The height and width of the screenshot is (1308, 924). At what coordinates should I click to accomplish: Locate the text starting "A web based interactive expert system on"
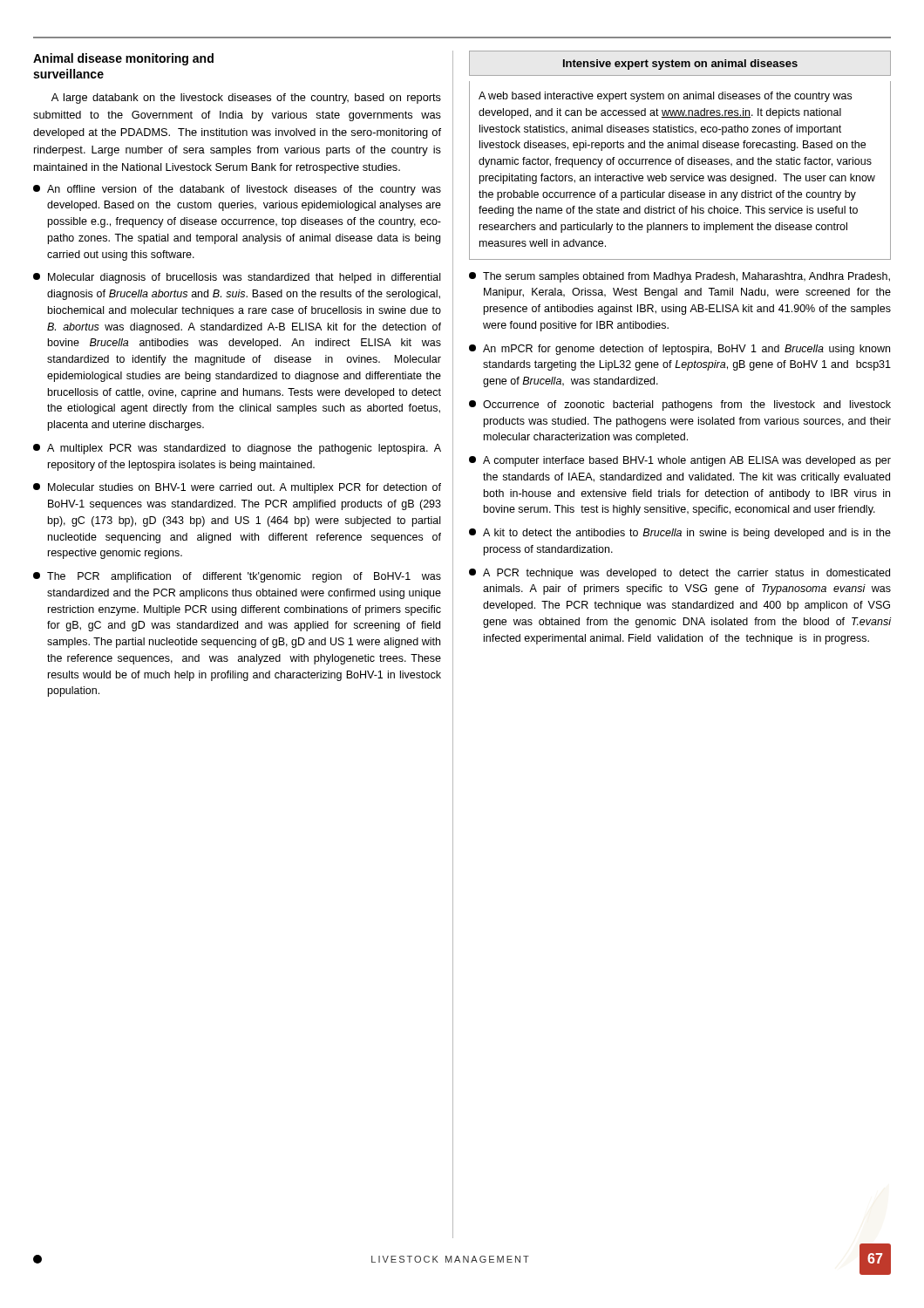pos(677,170)
